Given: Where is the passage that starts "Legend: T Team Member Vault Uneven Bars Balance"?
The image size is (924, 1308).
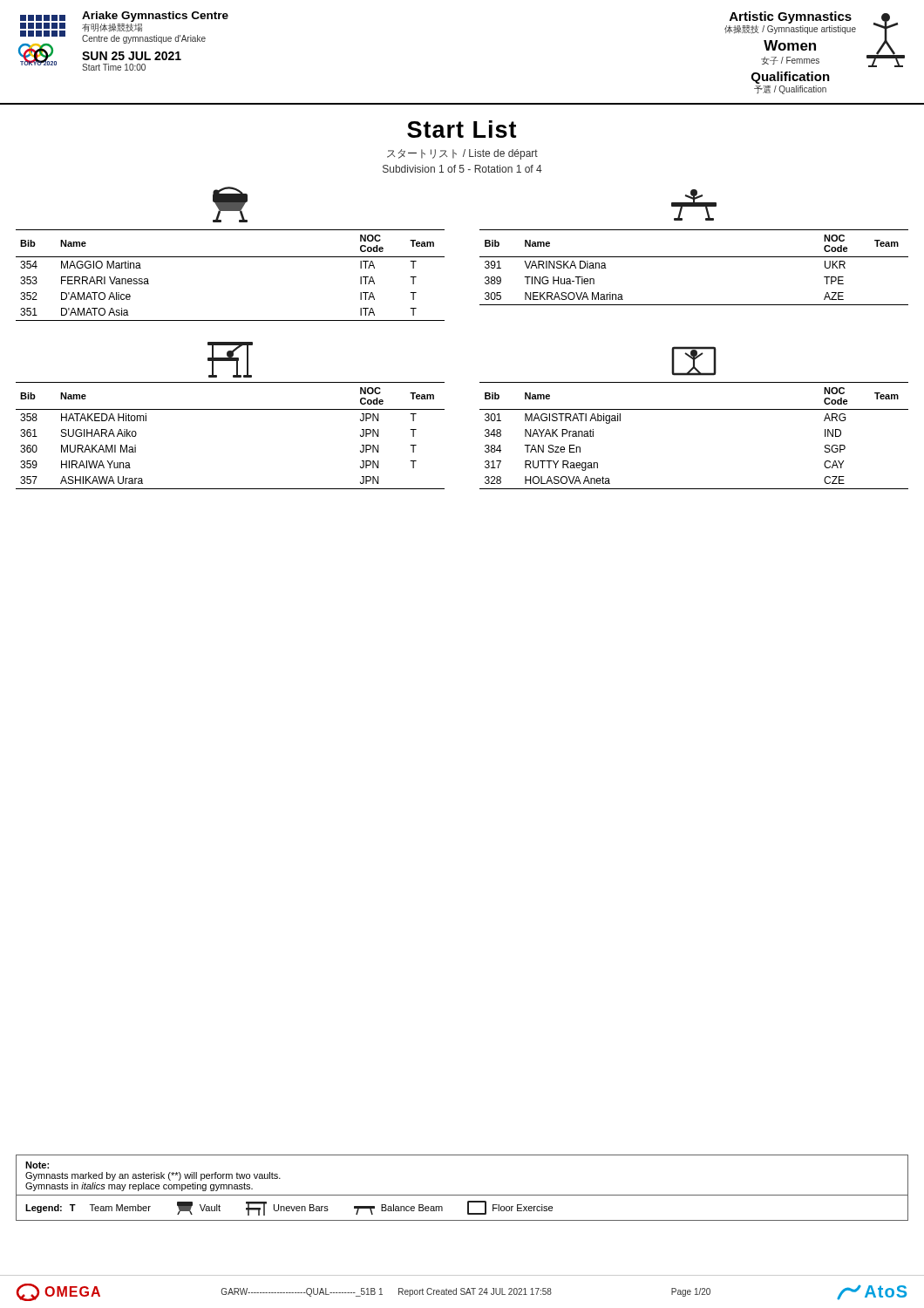Looking at the screenshot, I should coord(289,1208).
